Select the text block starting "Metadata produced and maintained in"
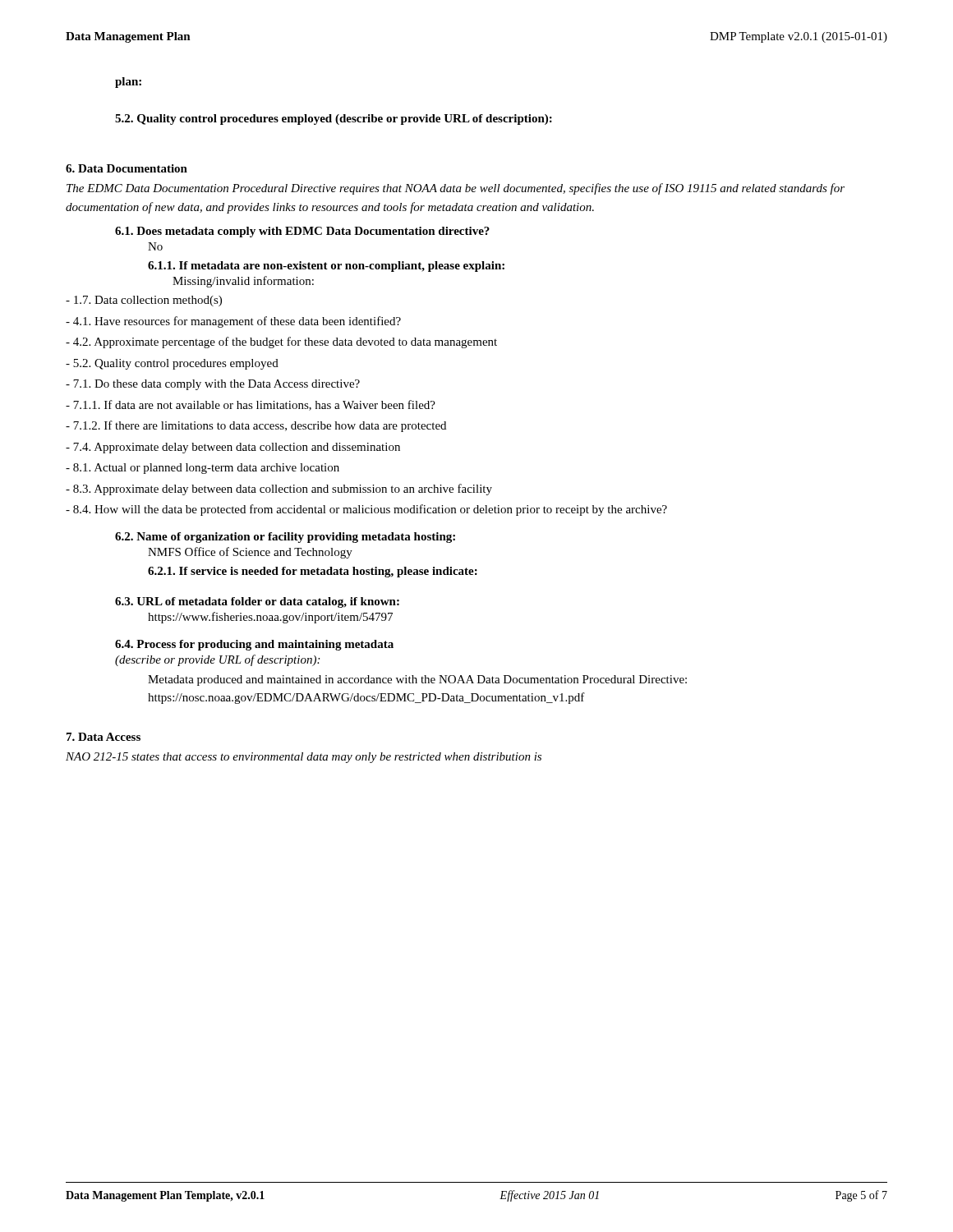 (x=418, y=688)
